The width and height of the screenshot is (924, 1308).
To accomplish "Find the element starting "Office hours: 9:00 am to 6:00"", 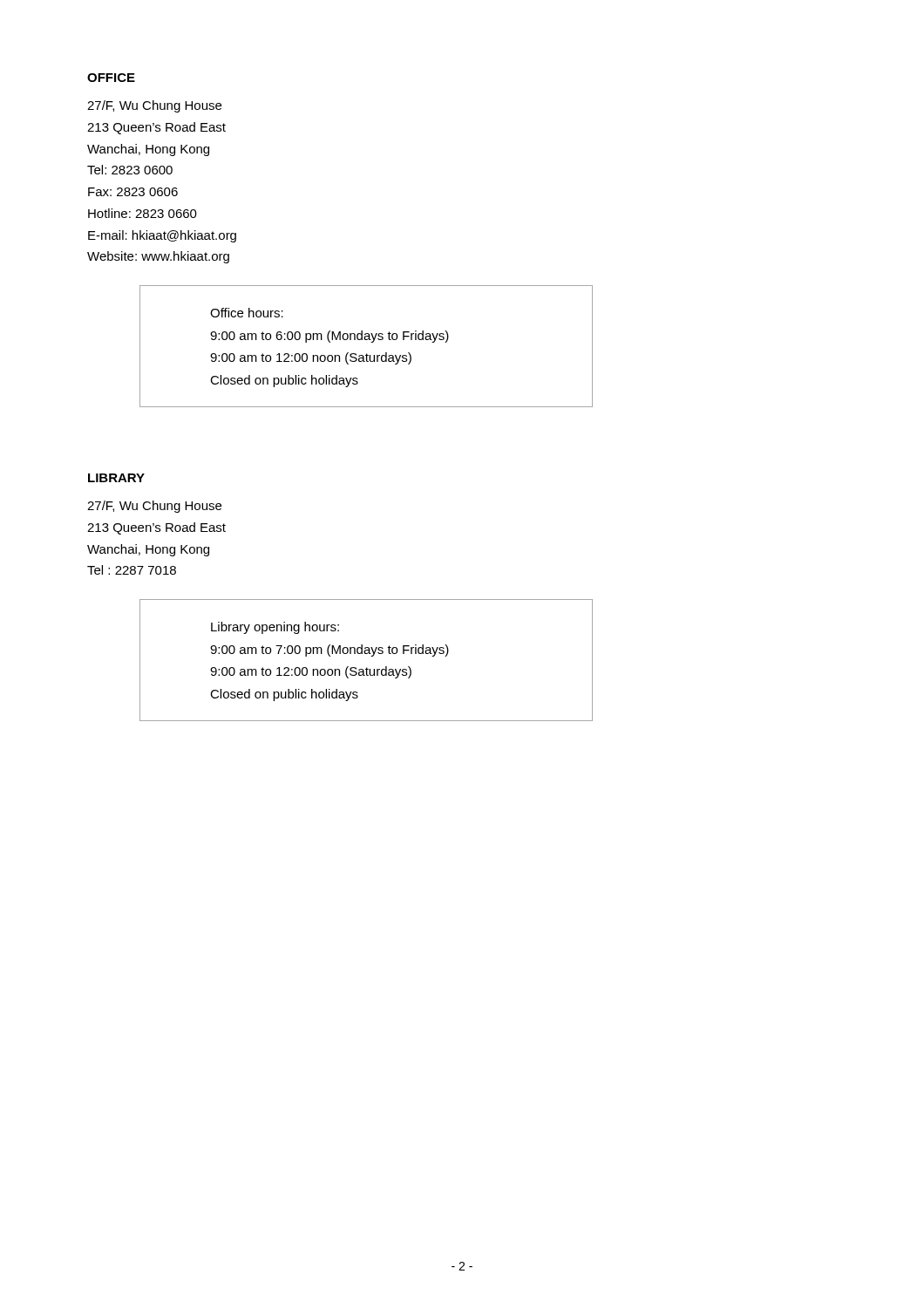I will click(330, 346).
